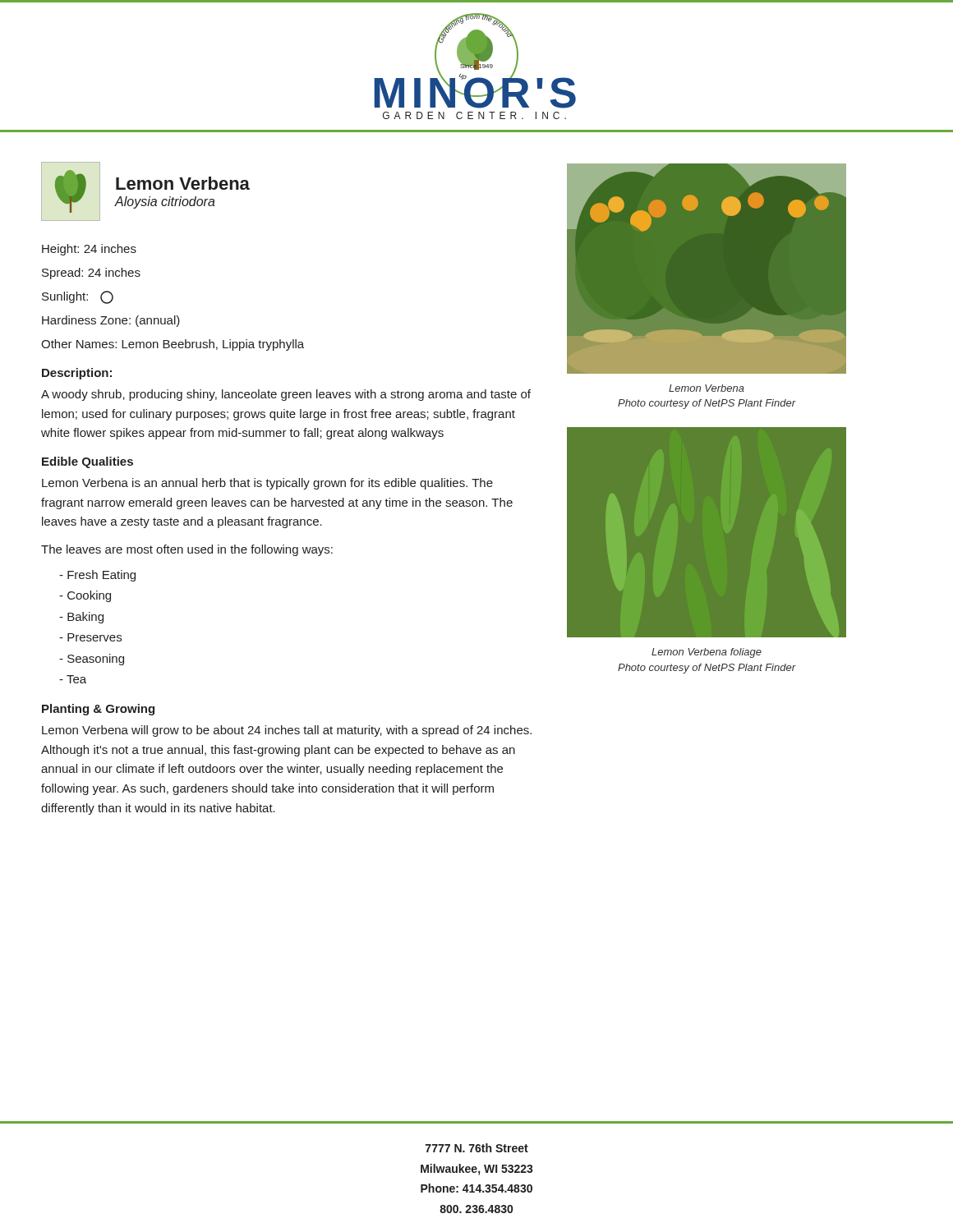Point to the caption beginning "Lemon VerbenaPhoto courtesy of NetPS Plant"
This screenshot has width=953, height=1232.
(x=707, y=396)
